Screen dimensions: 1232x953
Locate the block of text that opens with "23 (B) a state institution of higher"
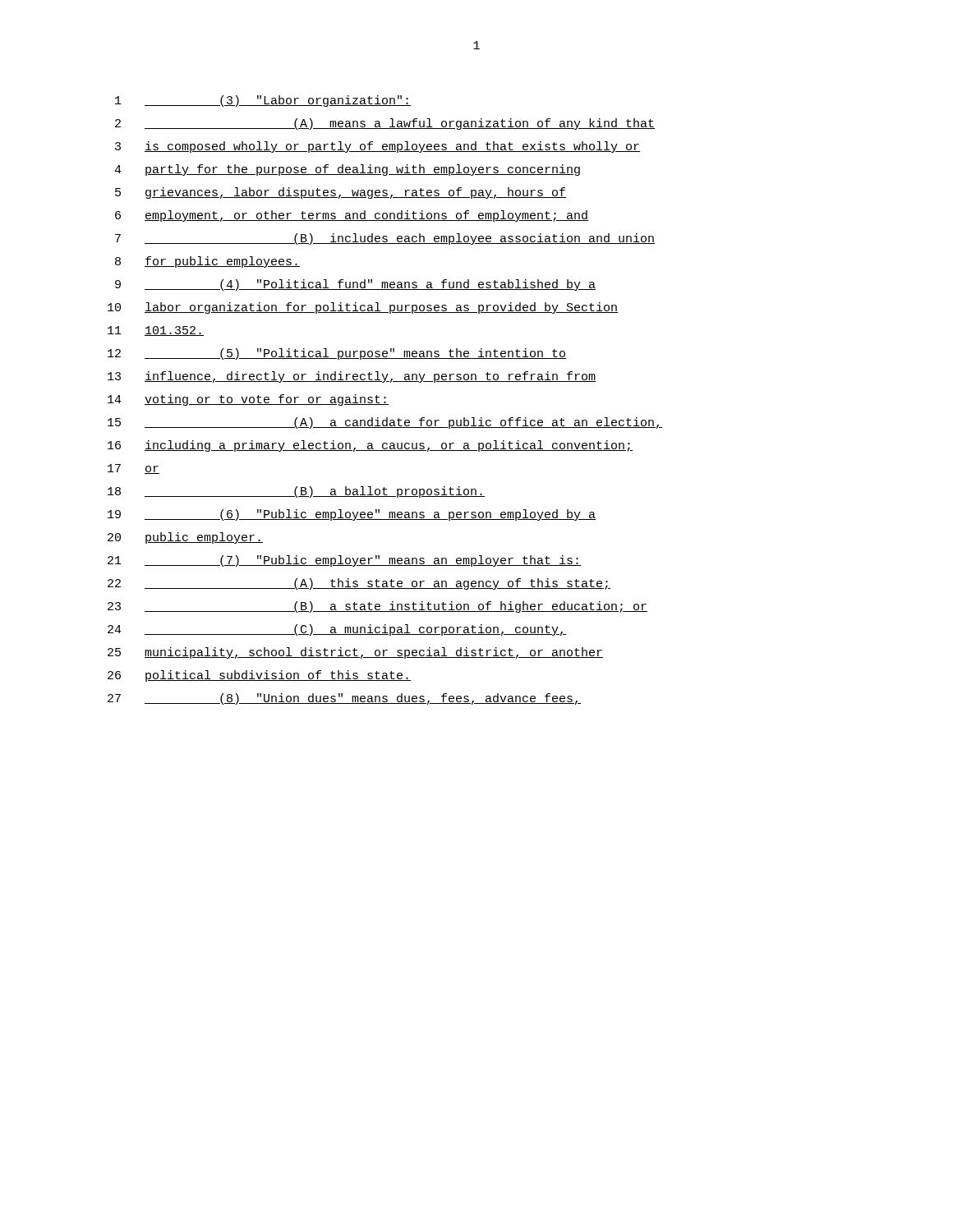click(x=365, y=608)
